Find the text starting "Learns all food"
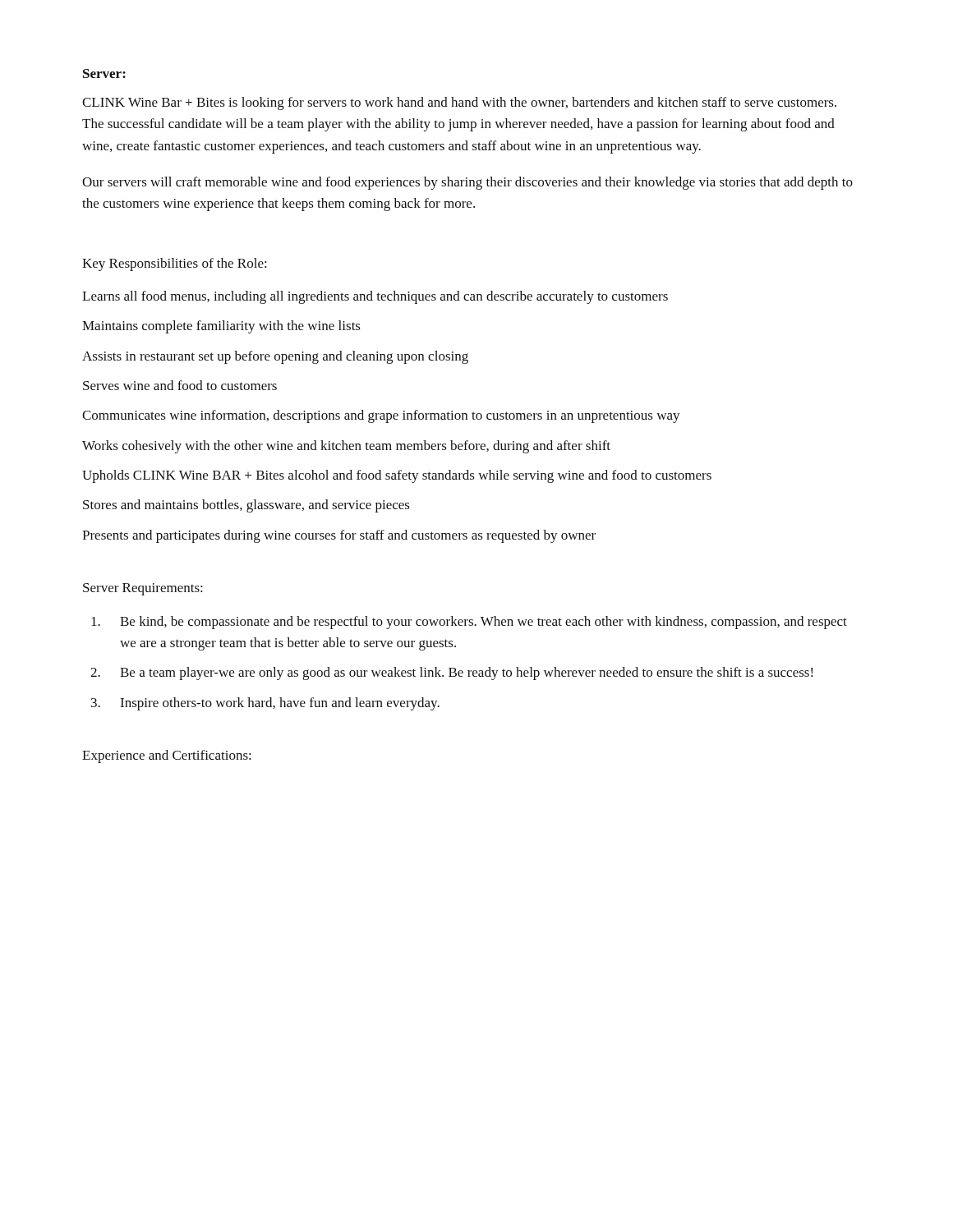This screenshot has height=1232, width=953. pyautogui.click(x=375, y=296)
